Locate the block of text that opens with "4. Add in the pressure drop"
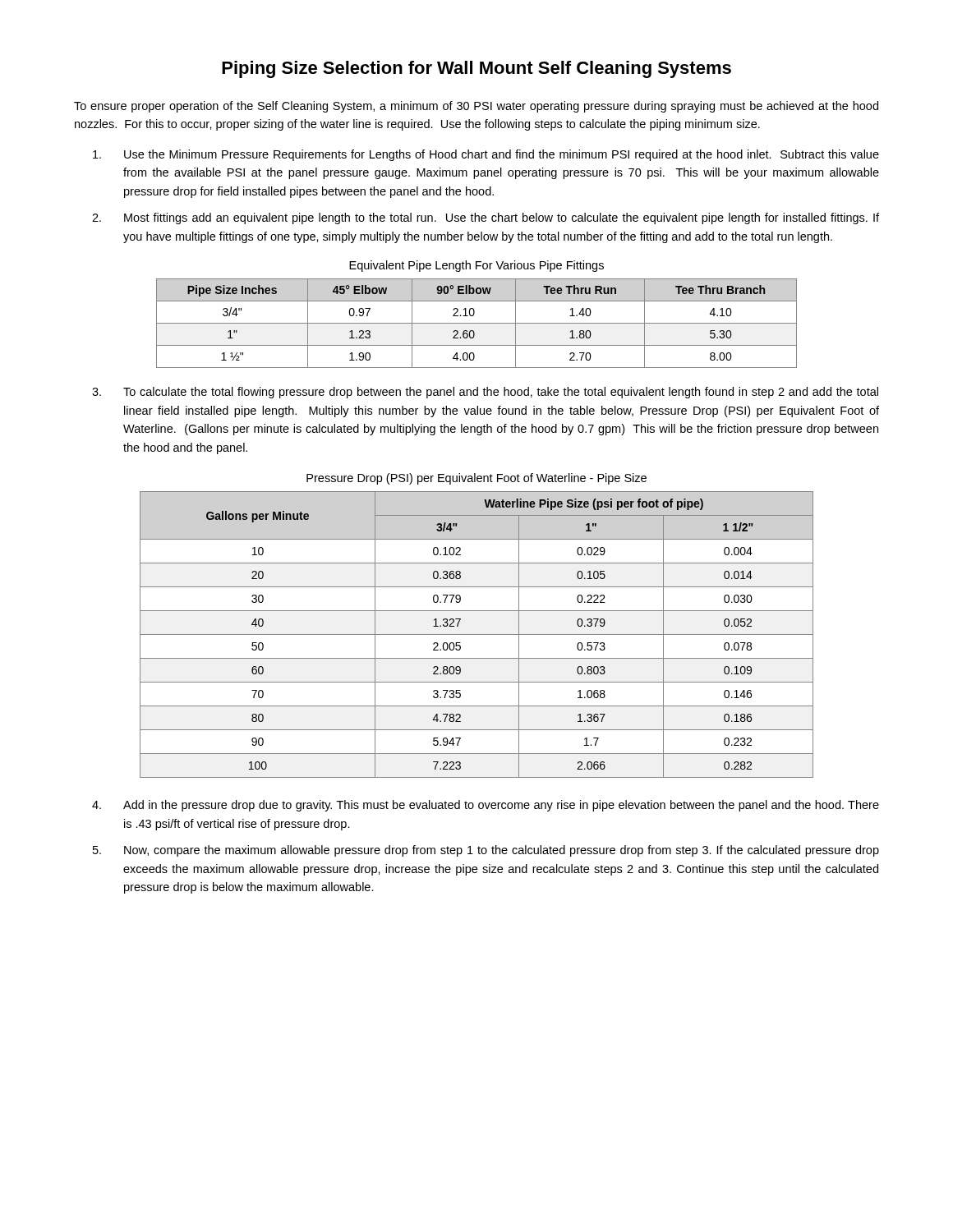This screenshot has width=953, height=1232. click(501, 813)
